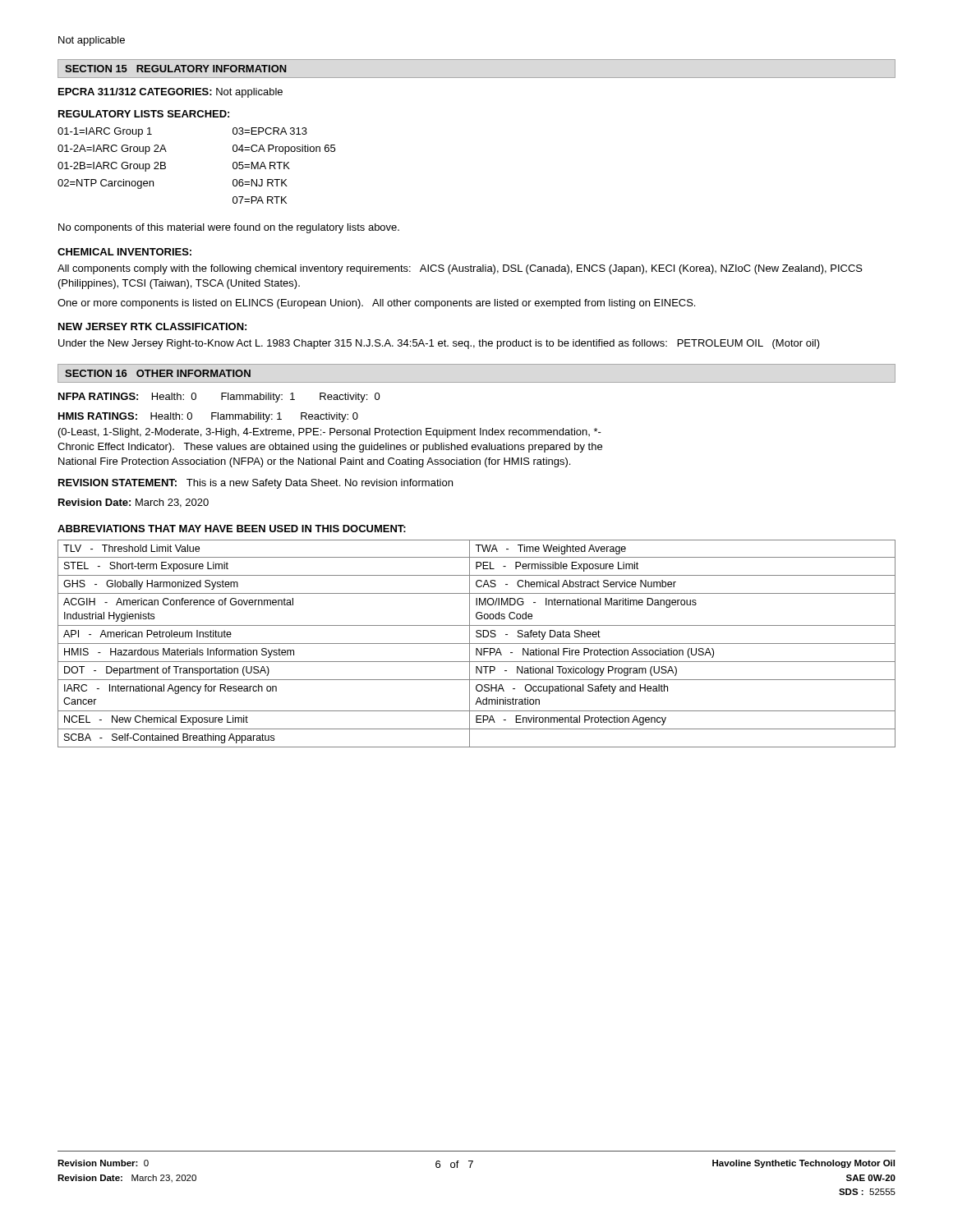This screenshot has width=953, height=1232.
Task: Point to the region starting "NEW JERSEY RTK CLASSIFICATION:"
Action: tap(153, 327)
